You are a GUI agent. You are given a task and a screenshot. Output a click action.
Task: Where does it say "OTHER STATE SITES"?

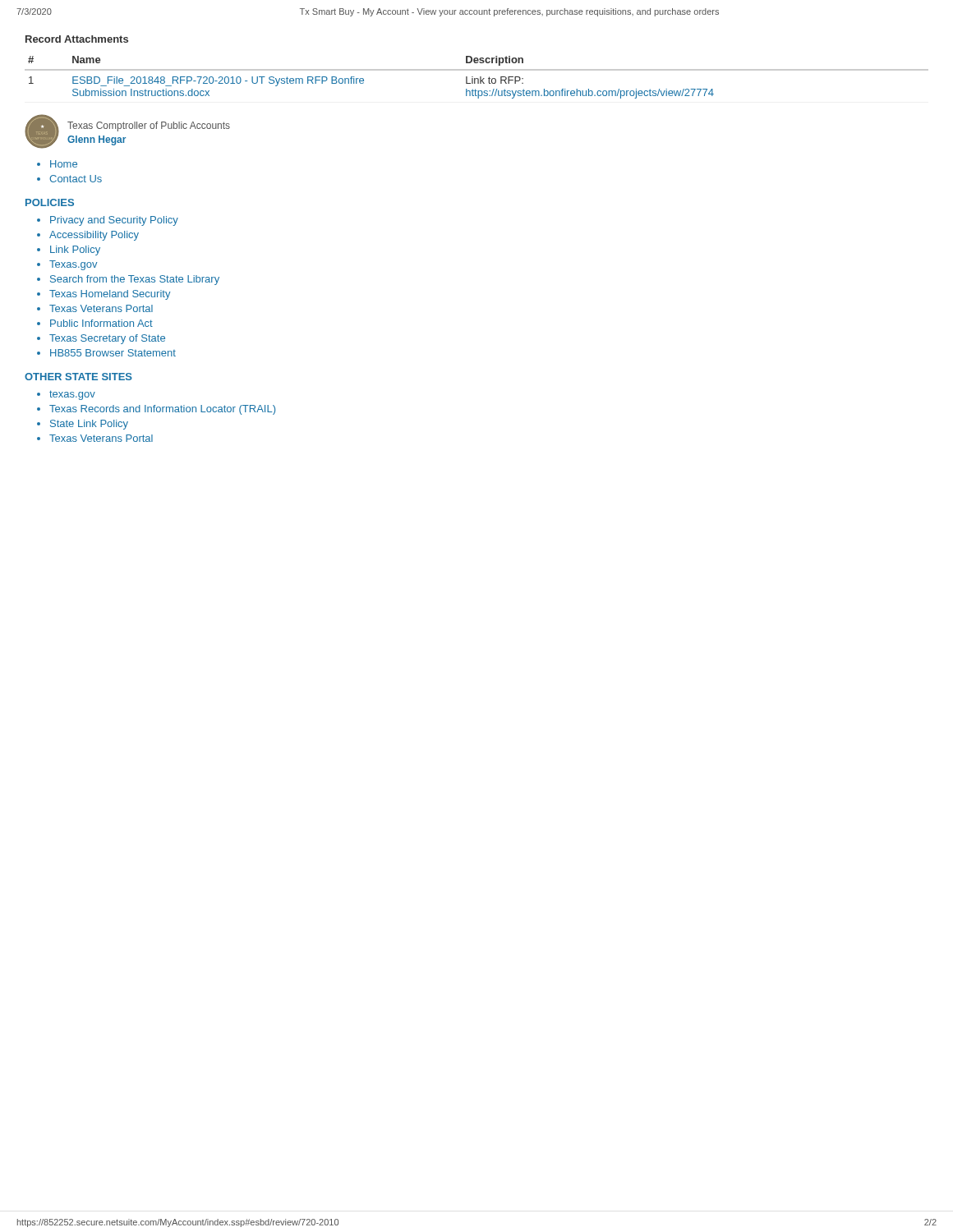point(78,377)
